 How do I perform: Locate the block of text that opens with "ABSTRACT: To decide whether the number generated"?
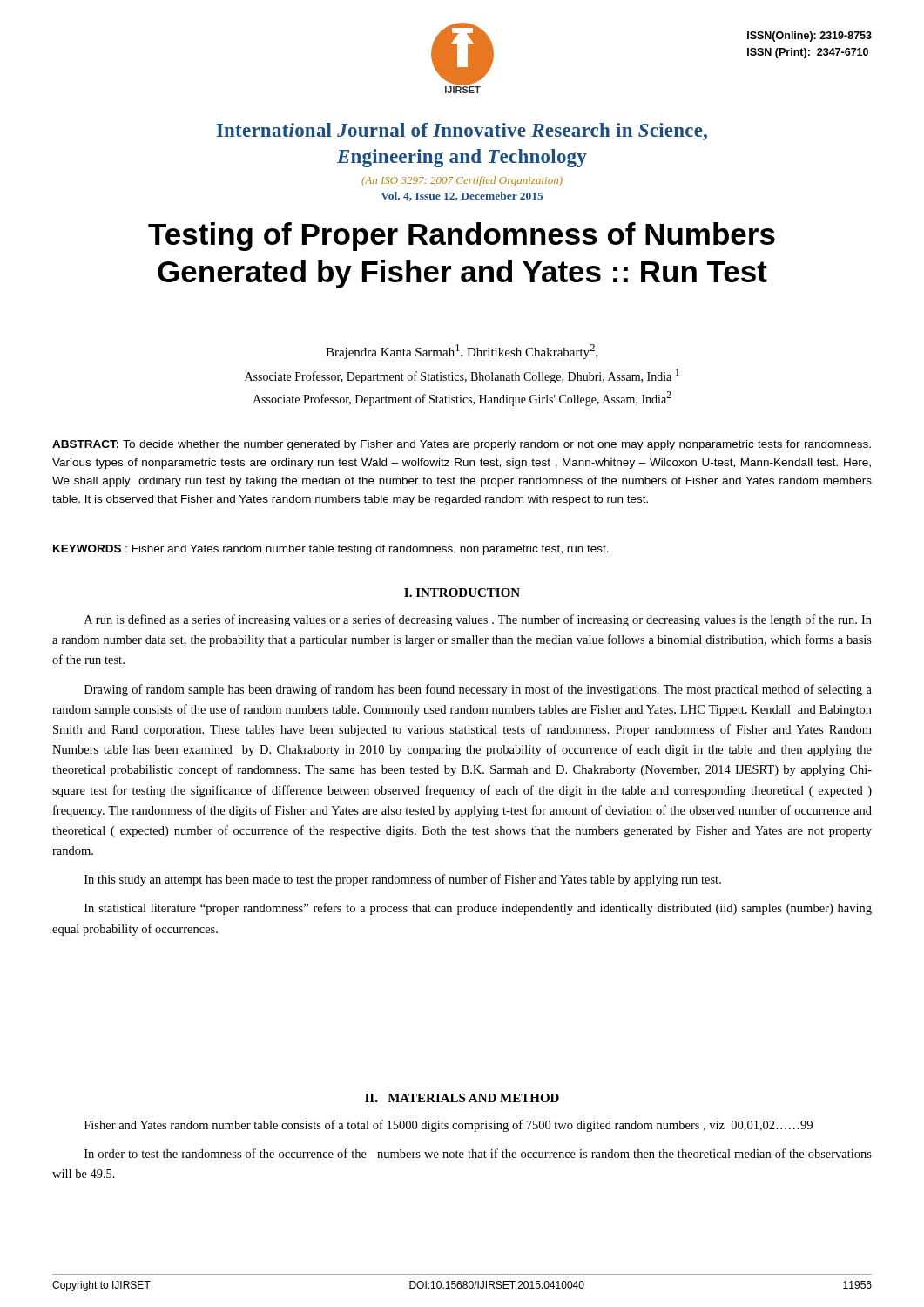pyautogui.click(x=462, y=471)
